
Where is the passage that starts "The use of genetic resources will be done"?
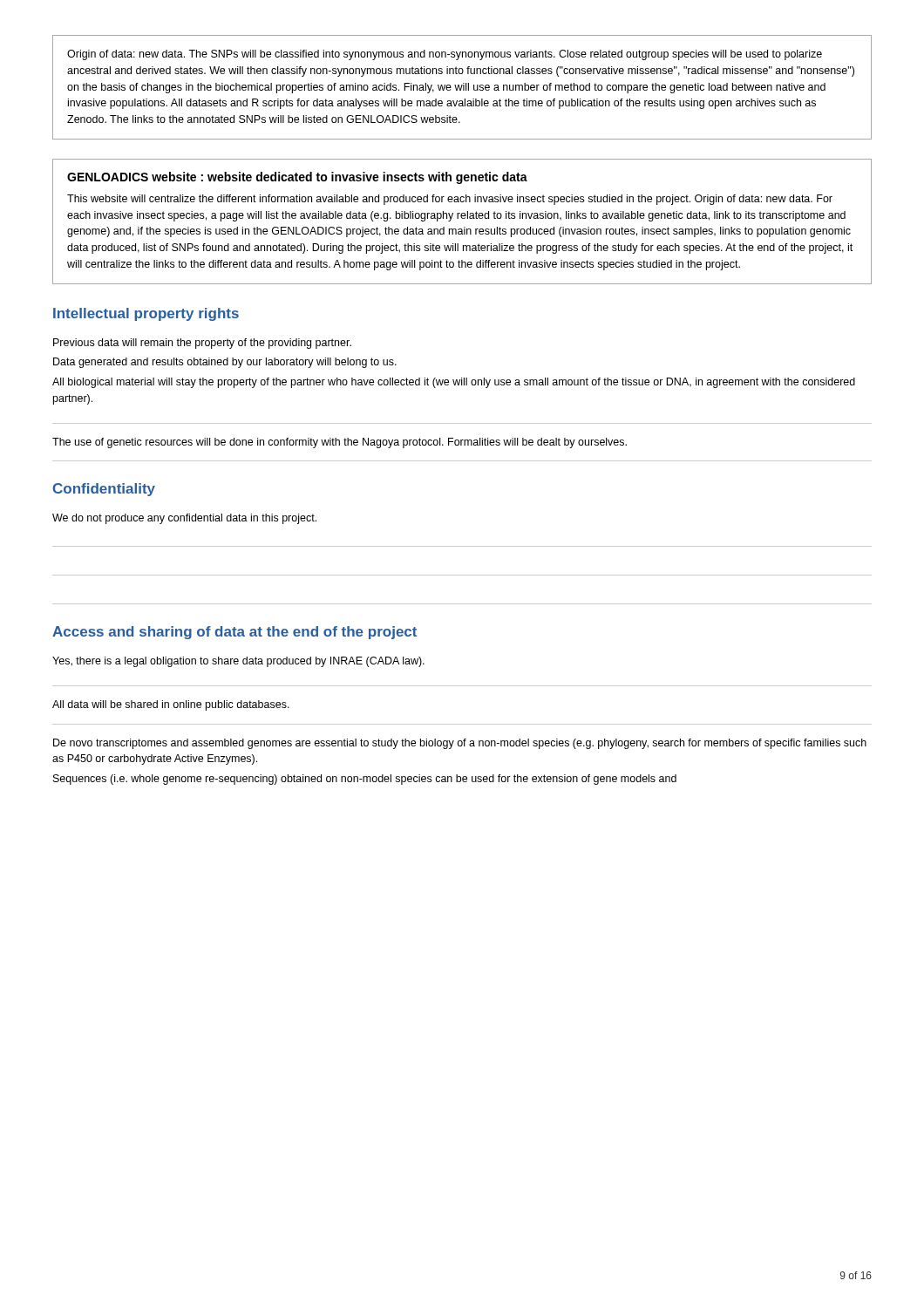[x=462, y=442]
